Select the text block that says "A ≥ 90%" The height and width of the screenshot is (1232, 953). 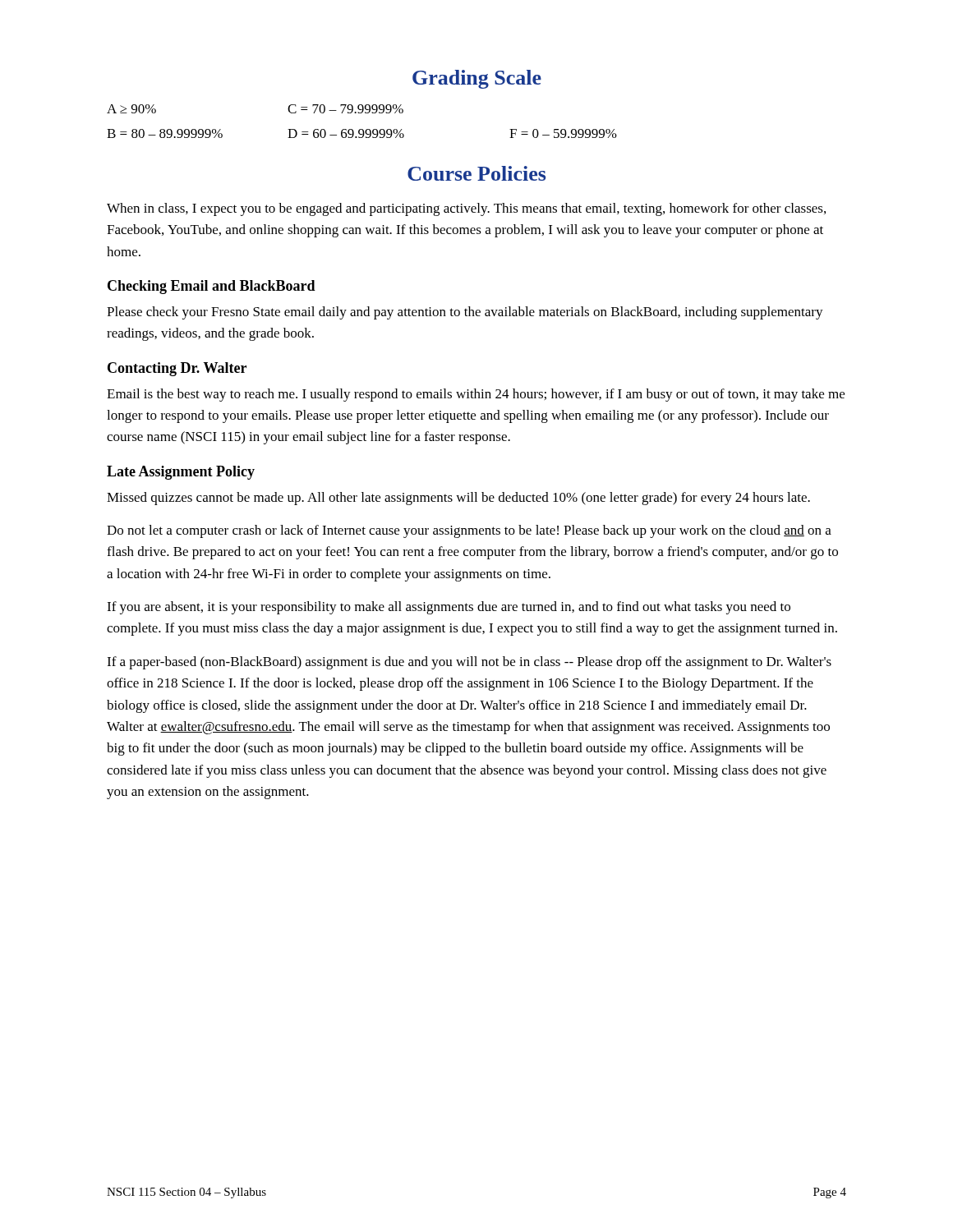point(134,110)
